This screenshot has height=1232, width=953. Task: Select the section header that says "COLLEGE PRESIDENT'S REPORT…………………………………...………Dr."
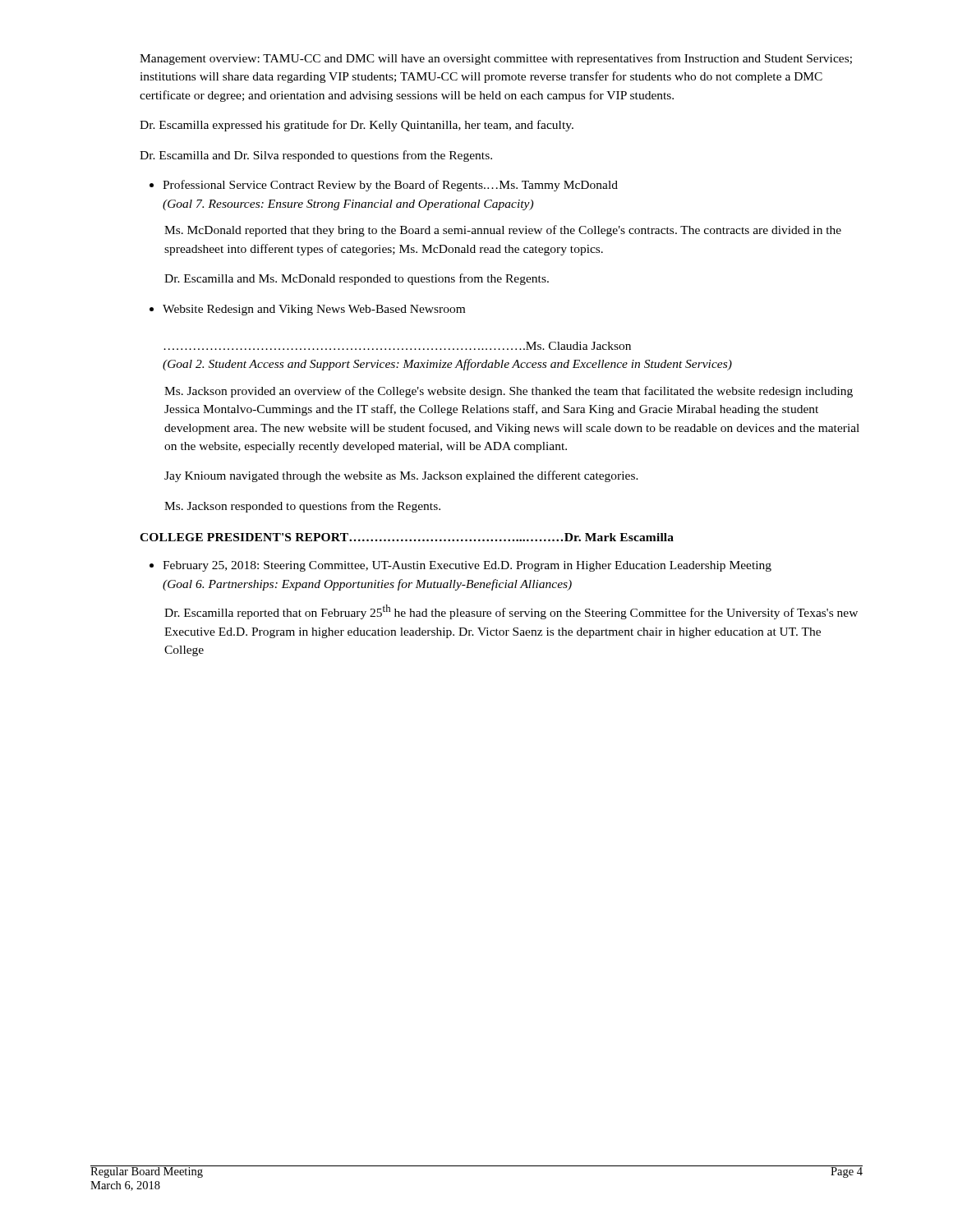(x=501, y=537)
